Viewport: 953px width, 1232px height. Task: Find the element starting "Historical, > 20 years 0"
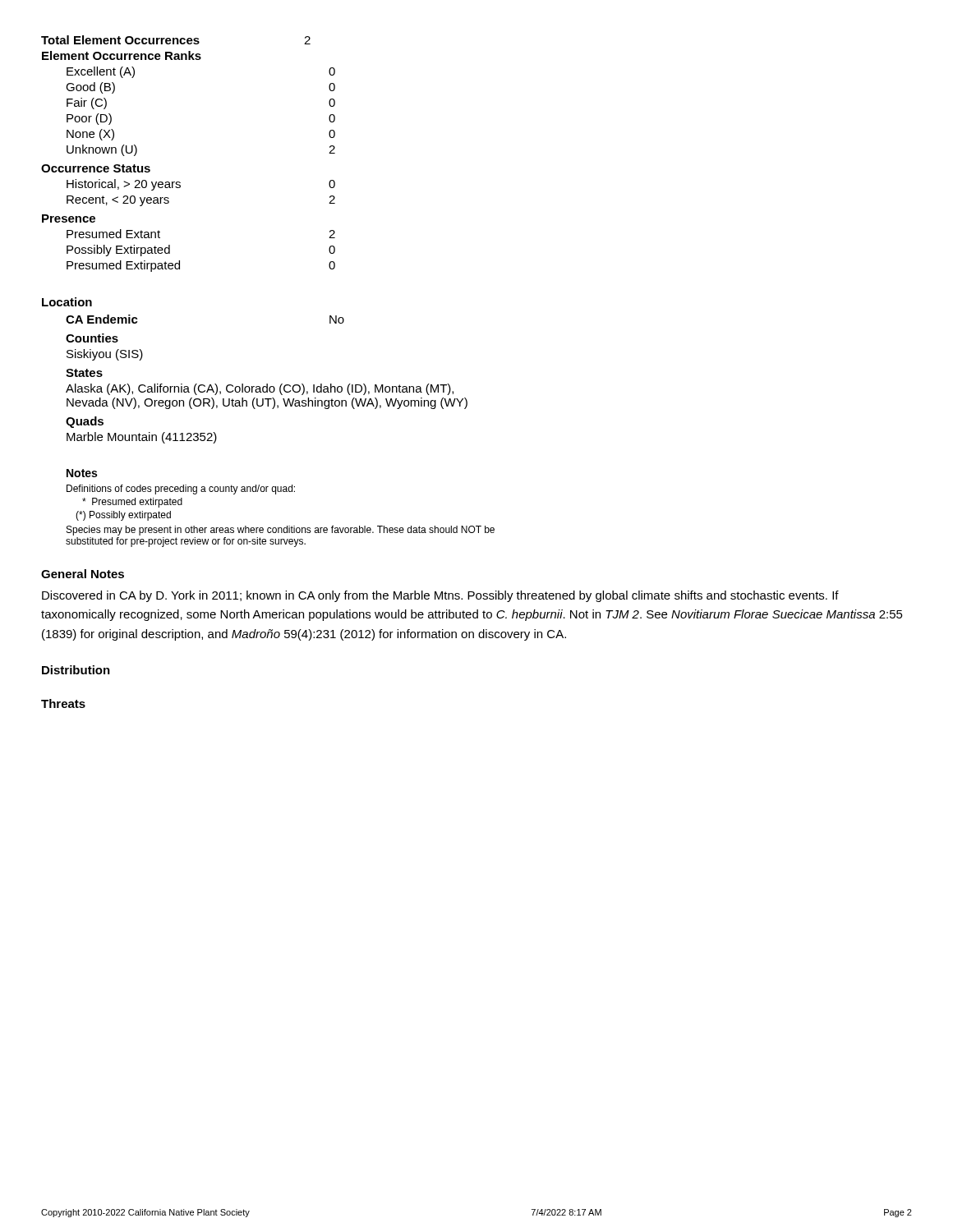126,185
